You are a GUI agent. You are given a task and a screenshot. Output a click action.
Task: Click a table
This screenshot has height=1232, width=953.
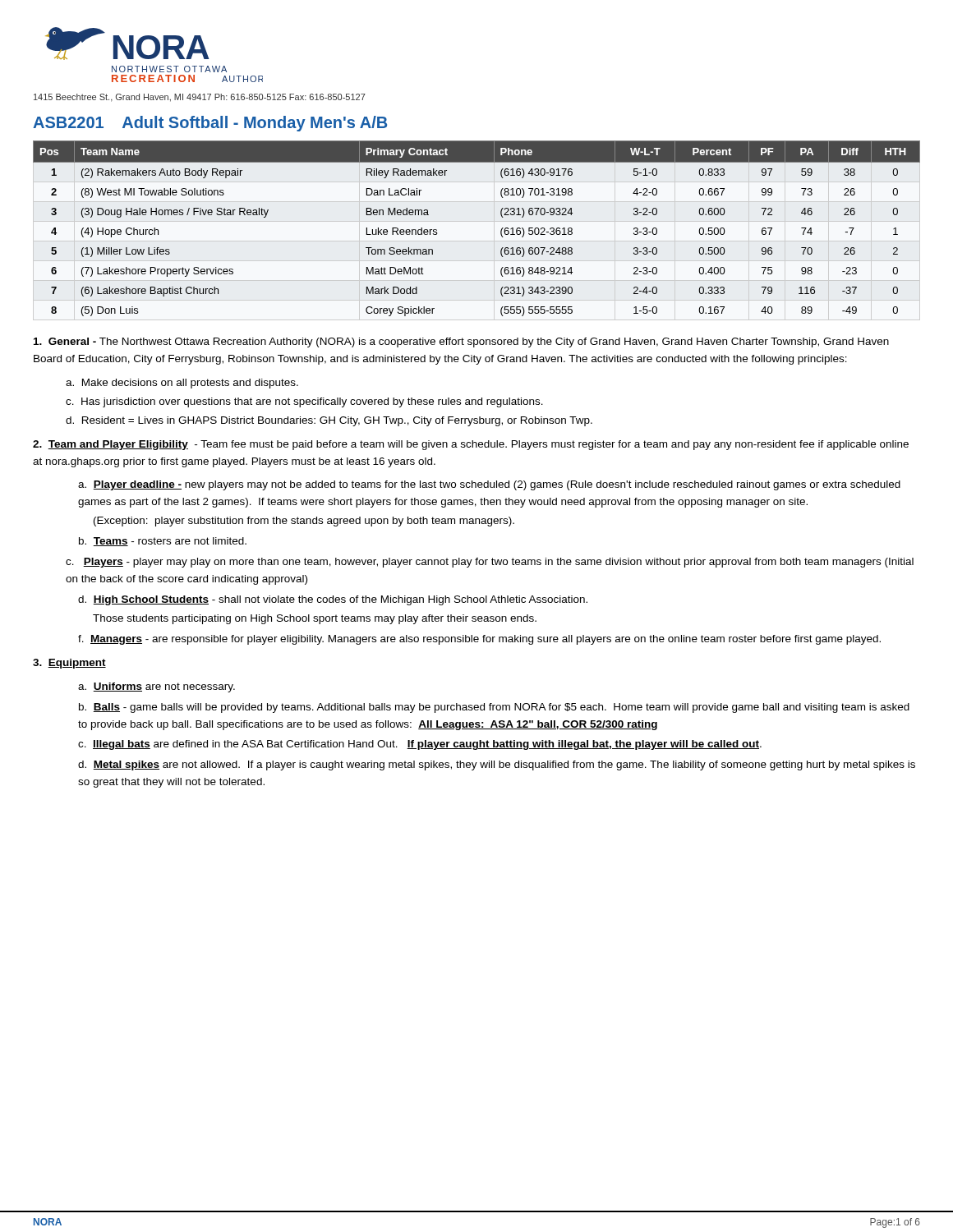coord(476,230)
